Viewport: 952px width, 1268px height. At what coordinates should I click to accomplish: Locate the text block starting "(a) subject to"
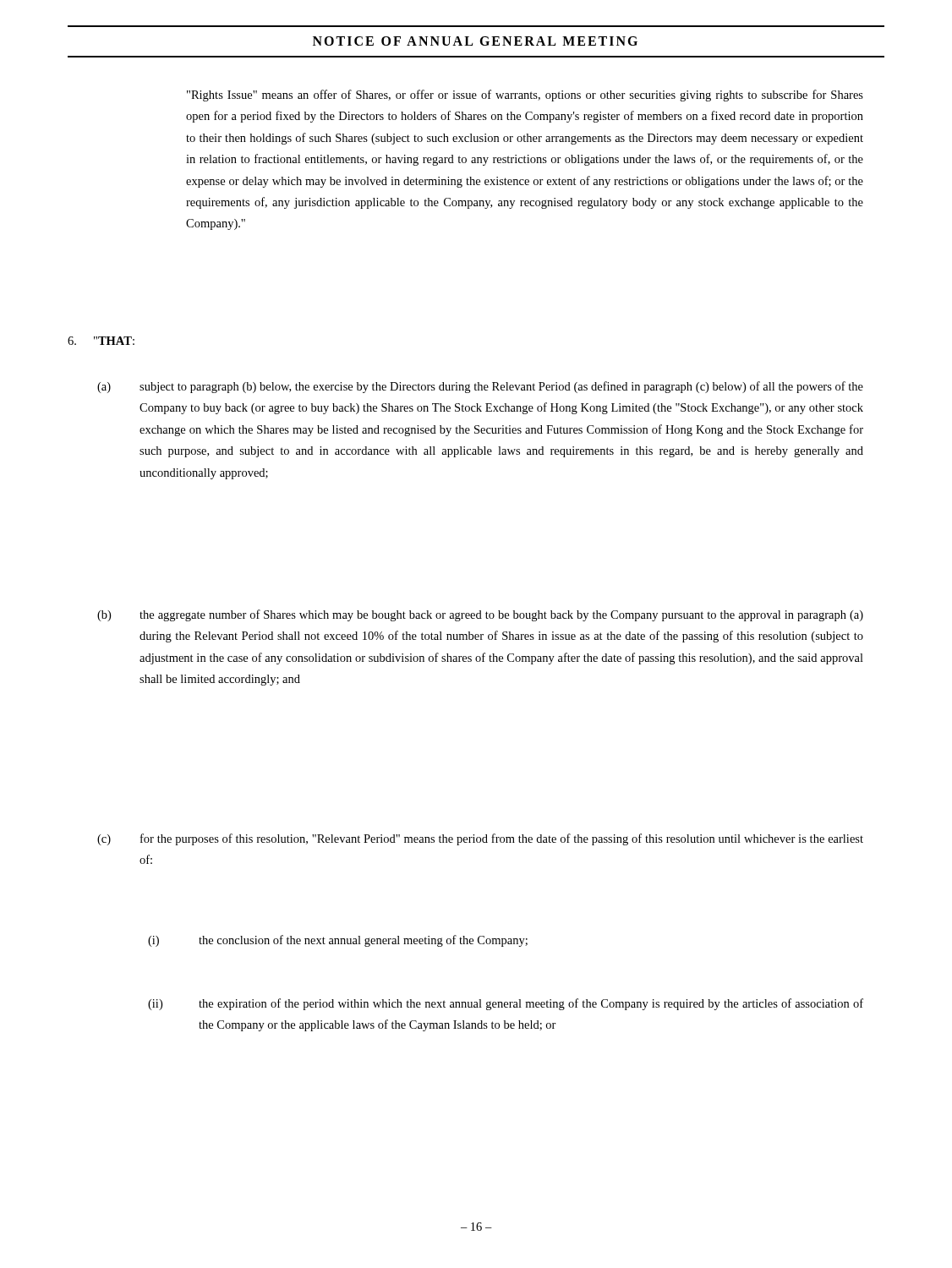point(480,430)
